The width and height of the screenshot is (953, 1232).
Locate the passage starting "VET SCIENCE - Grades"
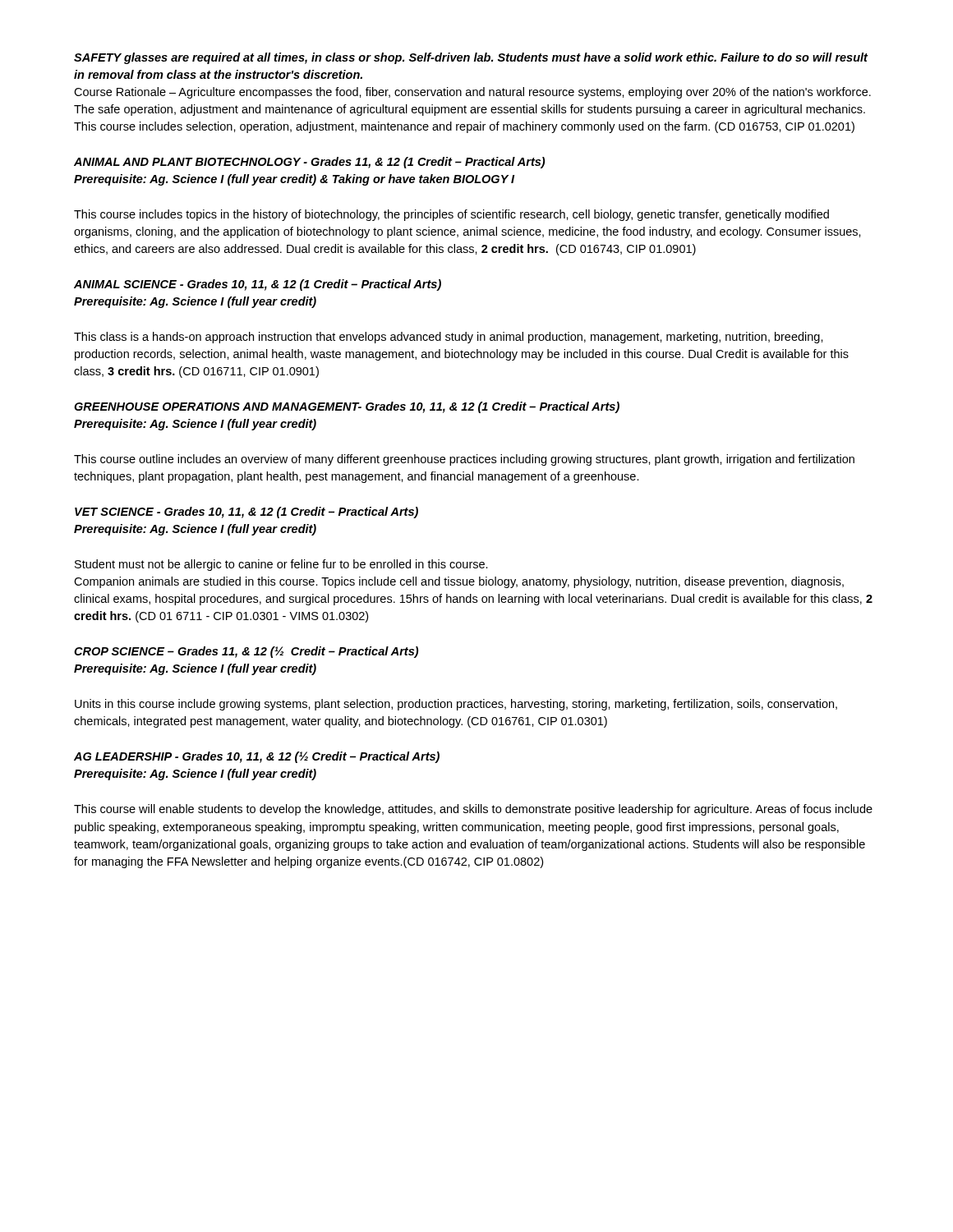pos(246,513)
